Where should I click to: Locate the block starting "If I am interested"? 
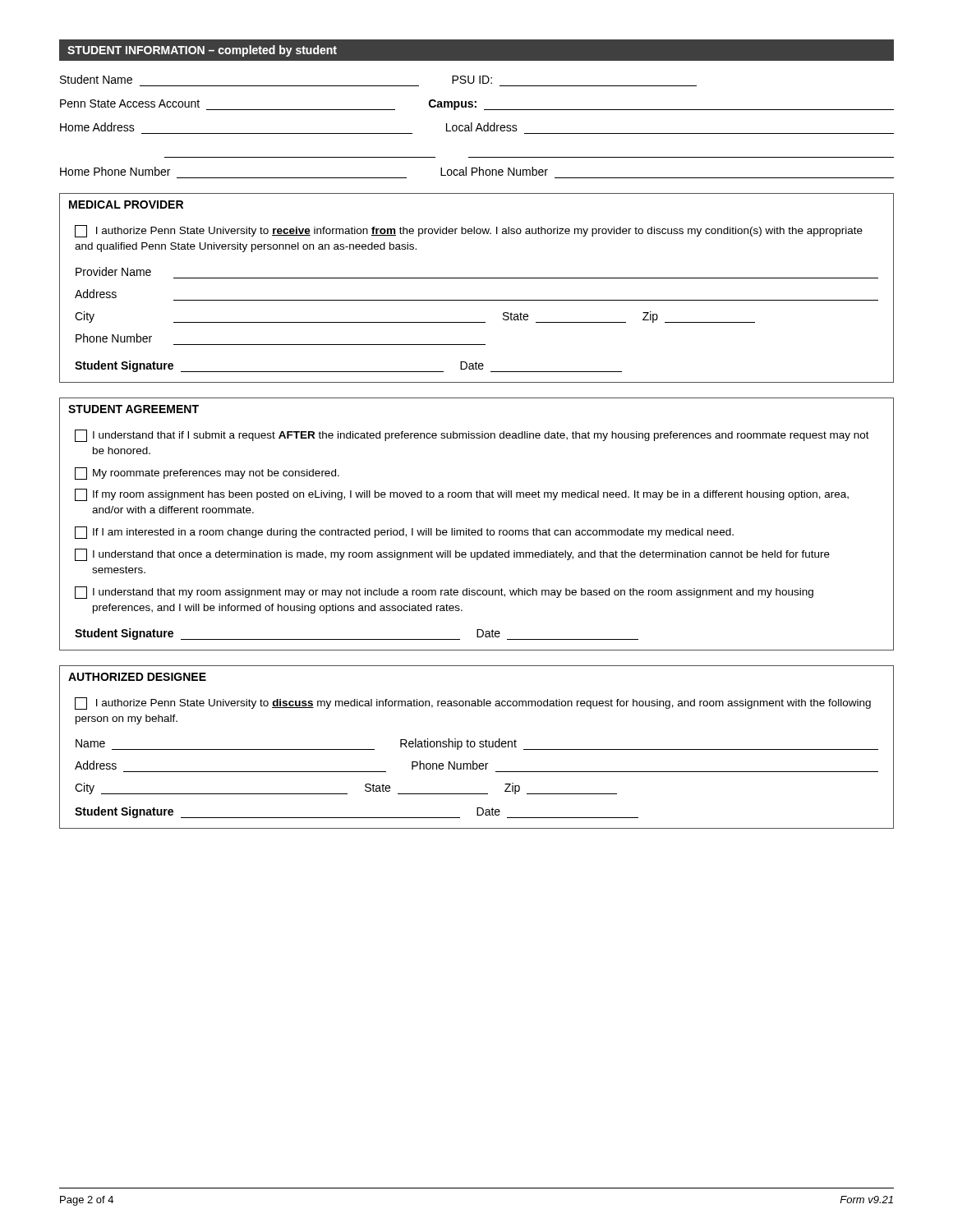pos(405,533)
